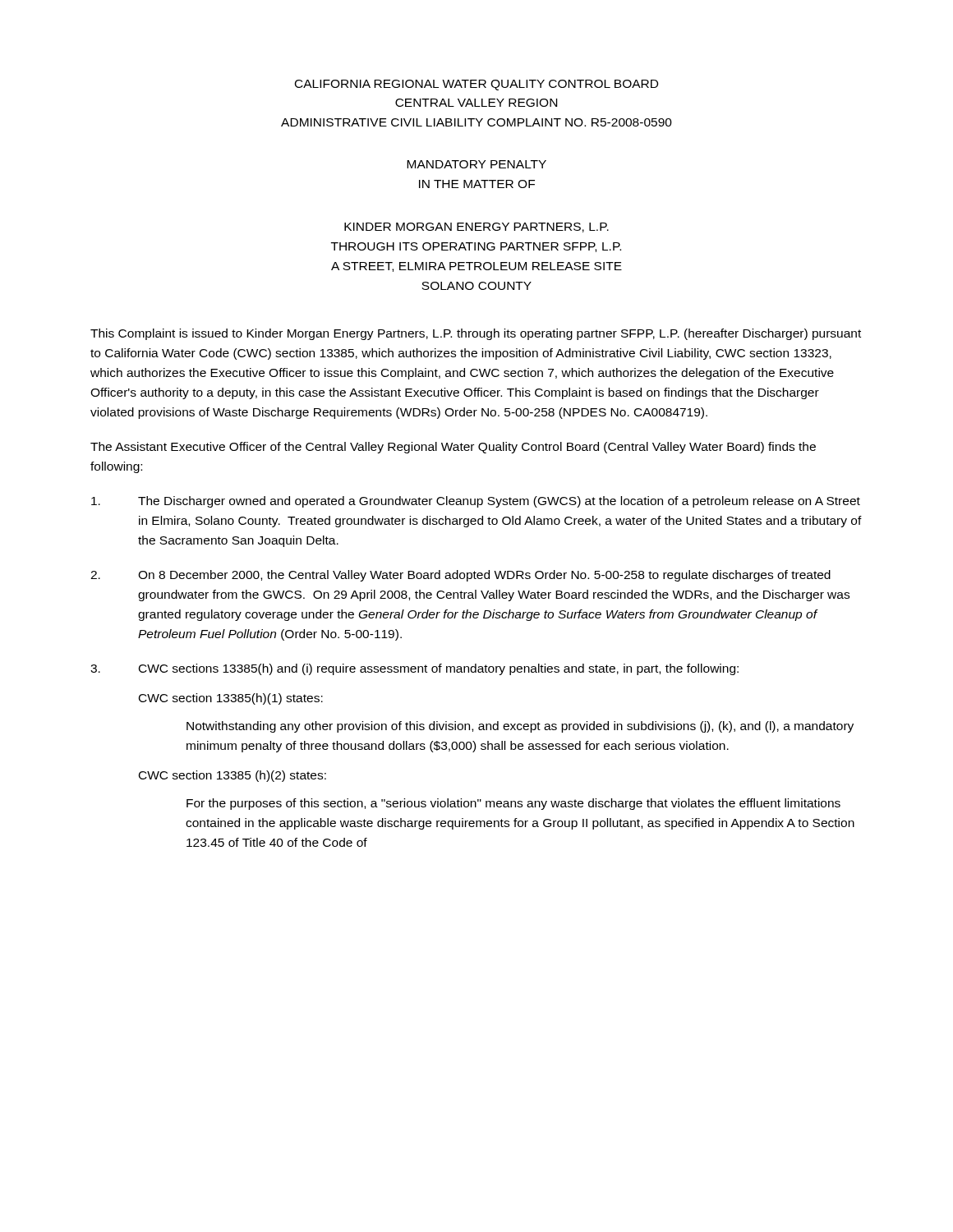Locate the passage starting "The Assistant Executive Officer of the"
Viewport: 953px width, 1232px height.
(453, 456)
